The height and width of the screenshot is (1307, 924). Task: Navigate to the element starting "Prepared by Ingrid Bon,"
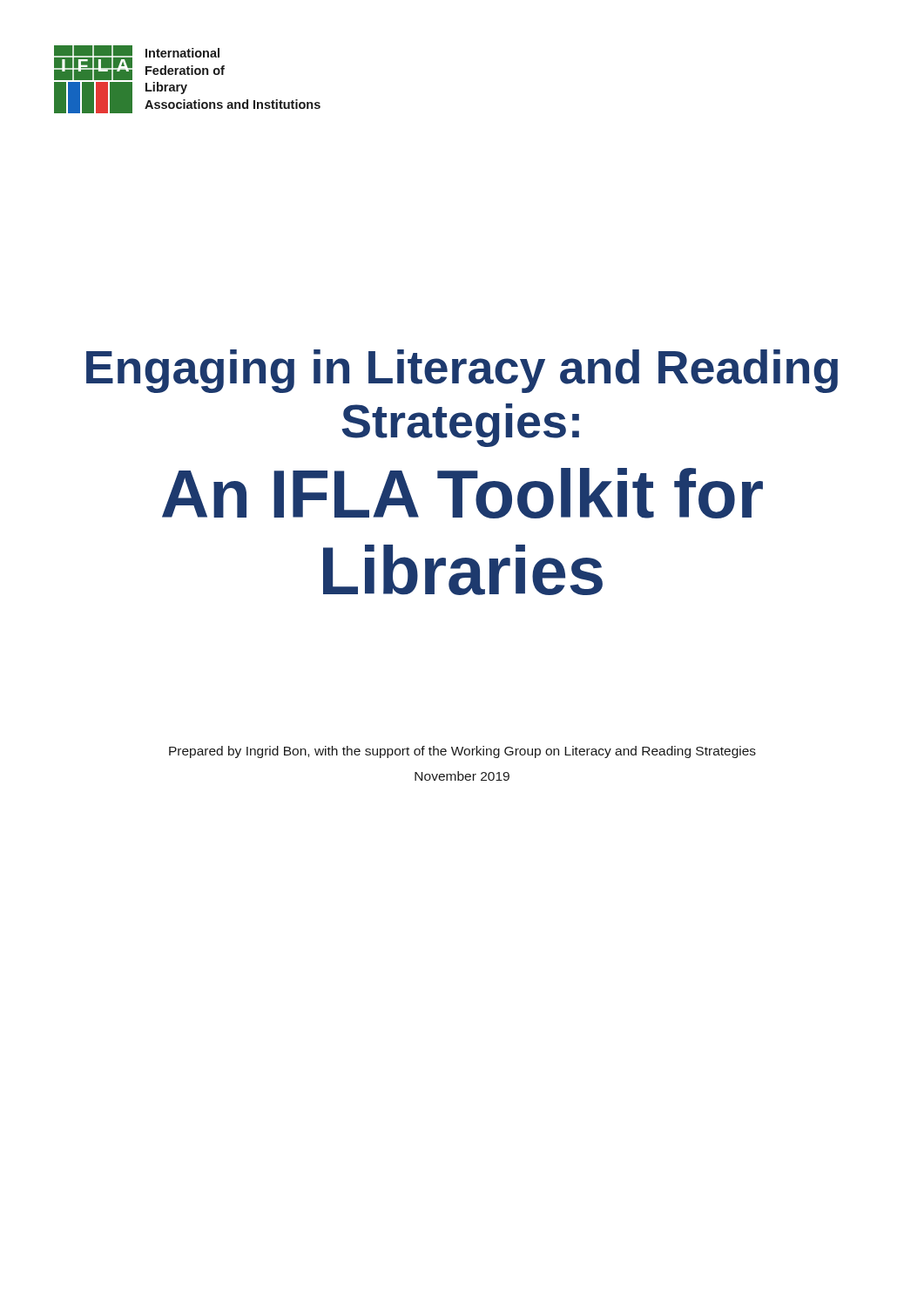tap(462, 751)
